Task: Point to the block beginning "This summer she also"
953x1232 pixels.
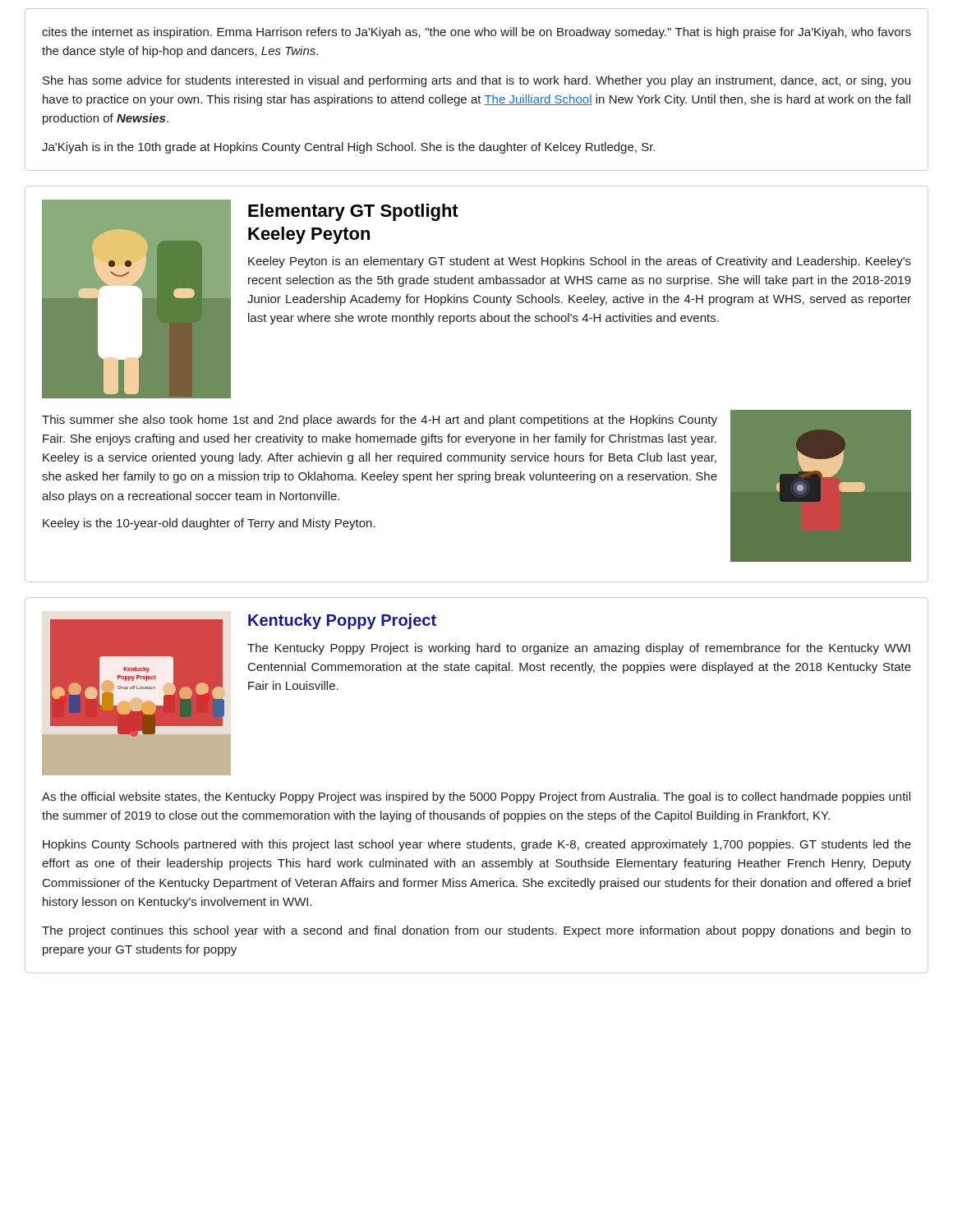Action: pos(476,471)
